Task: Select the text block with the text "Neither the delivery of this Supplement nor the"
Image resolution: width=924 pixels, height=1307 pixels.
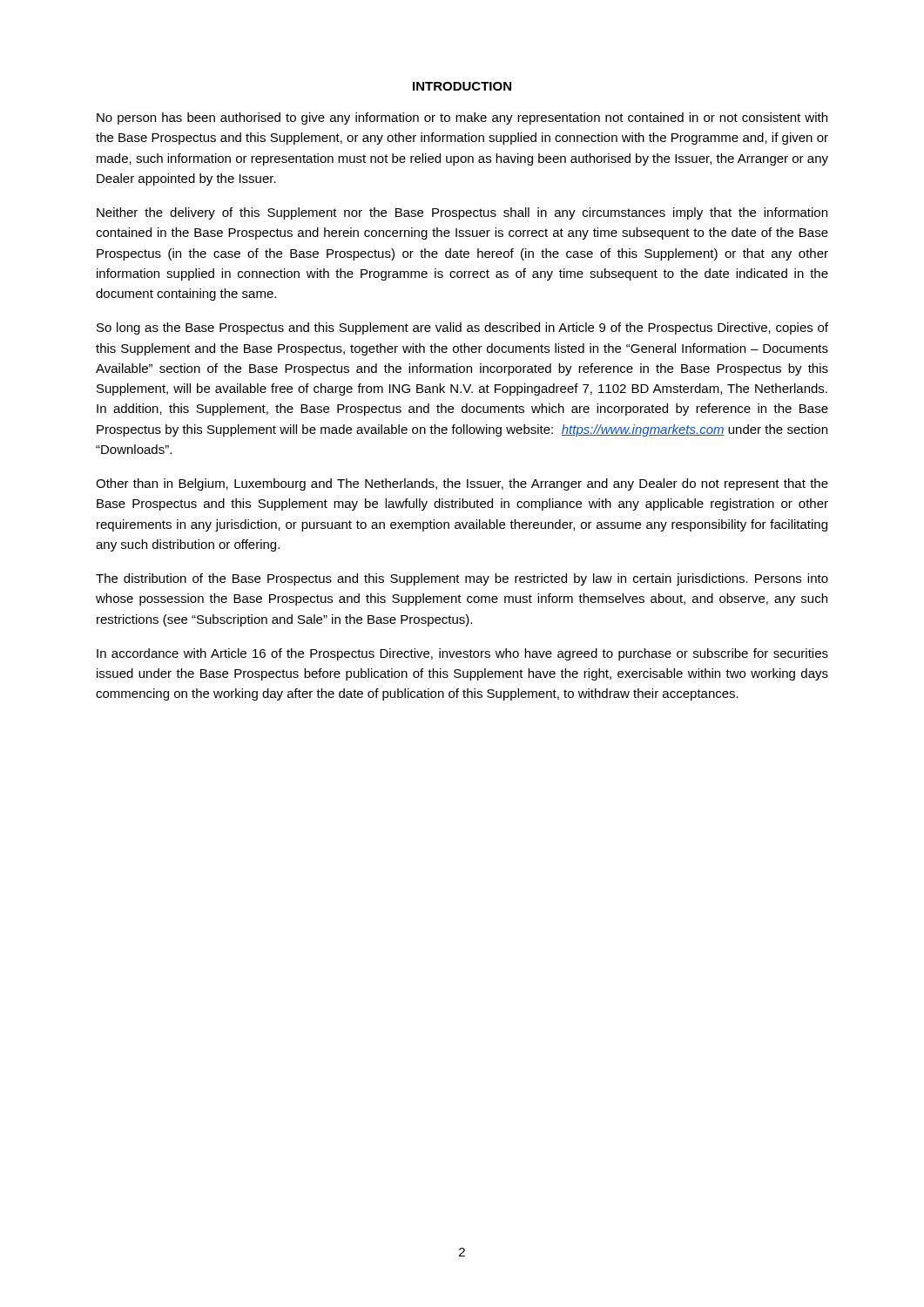Action: (x=462, y=253)
